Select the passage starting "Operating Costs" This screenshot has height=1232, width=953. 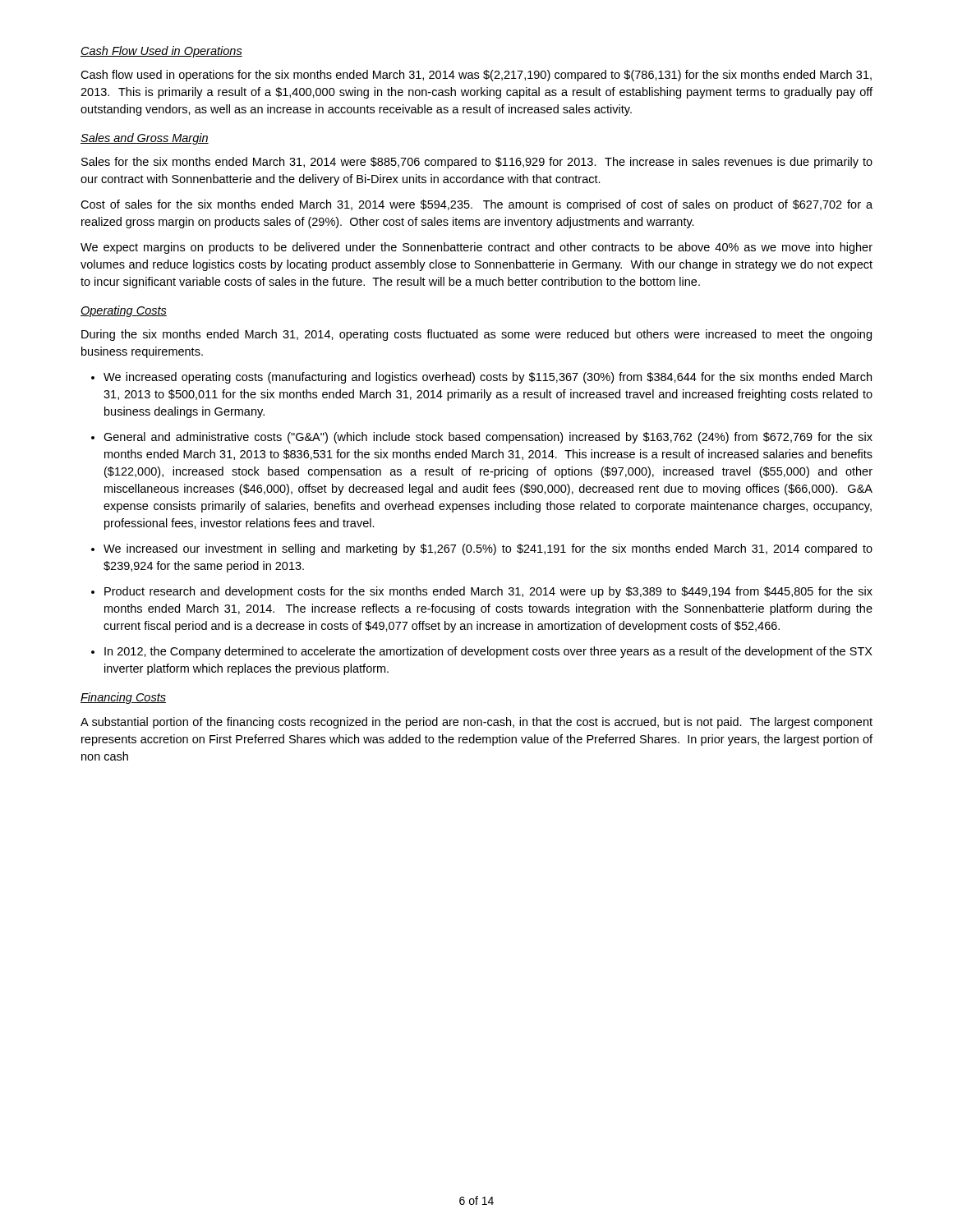click(124, 311)
